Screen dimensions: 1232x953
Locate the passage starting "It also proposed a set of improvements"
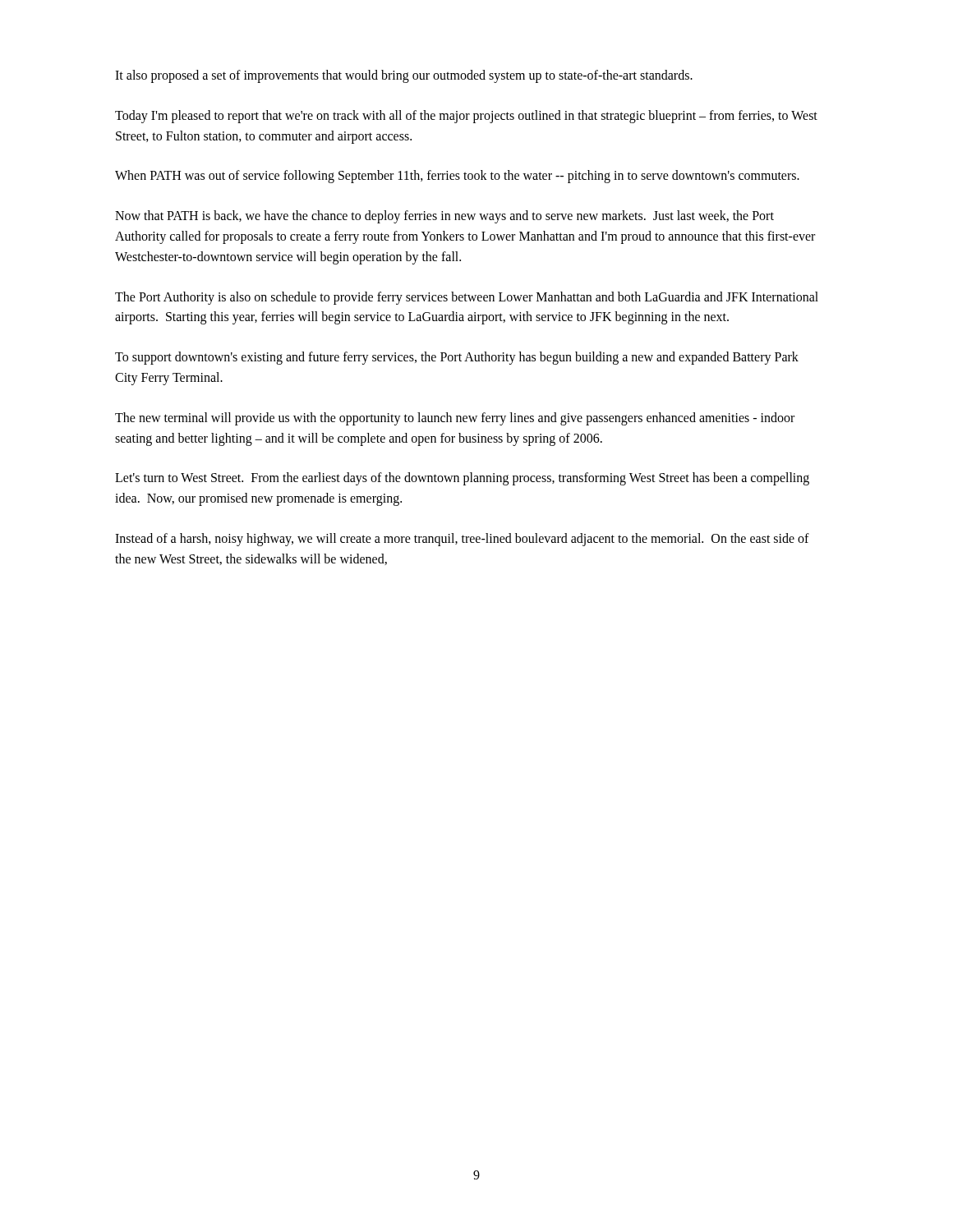pyautogui.click(x=404, y=75)
